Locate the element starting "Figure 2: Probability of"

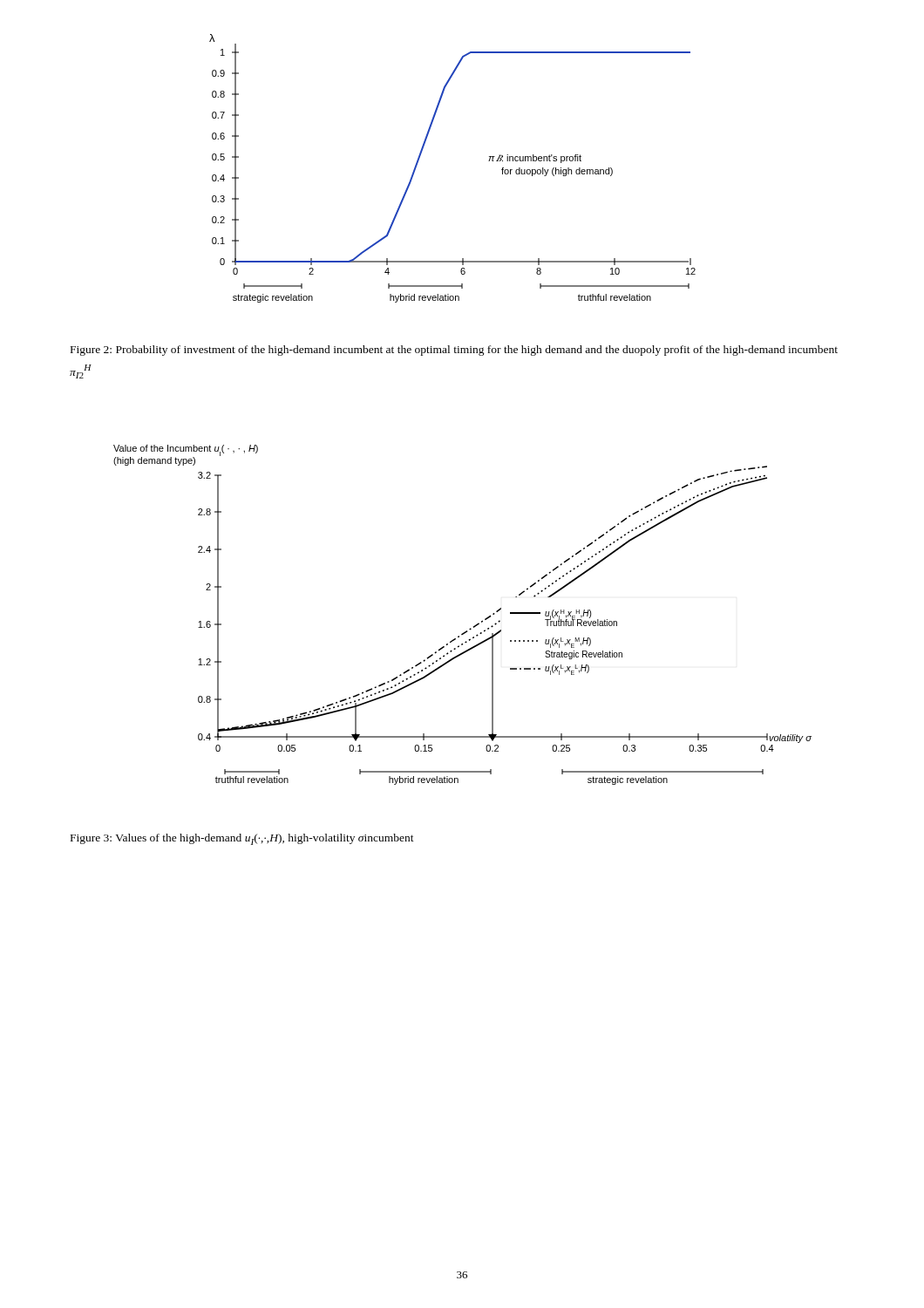coord(454,362)
